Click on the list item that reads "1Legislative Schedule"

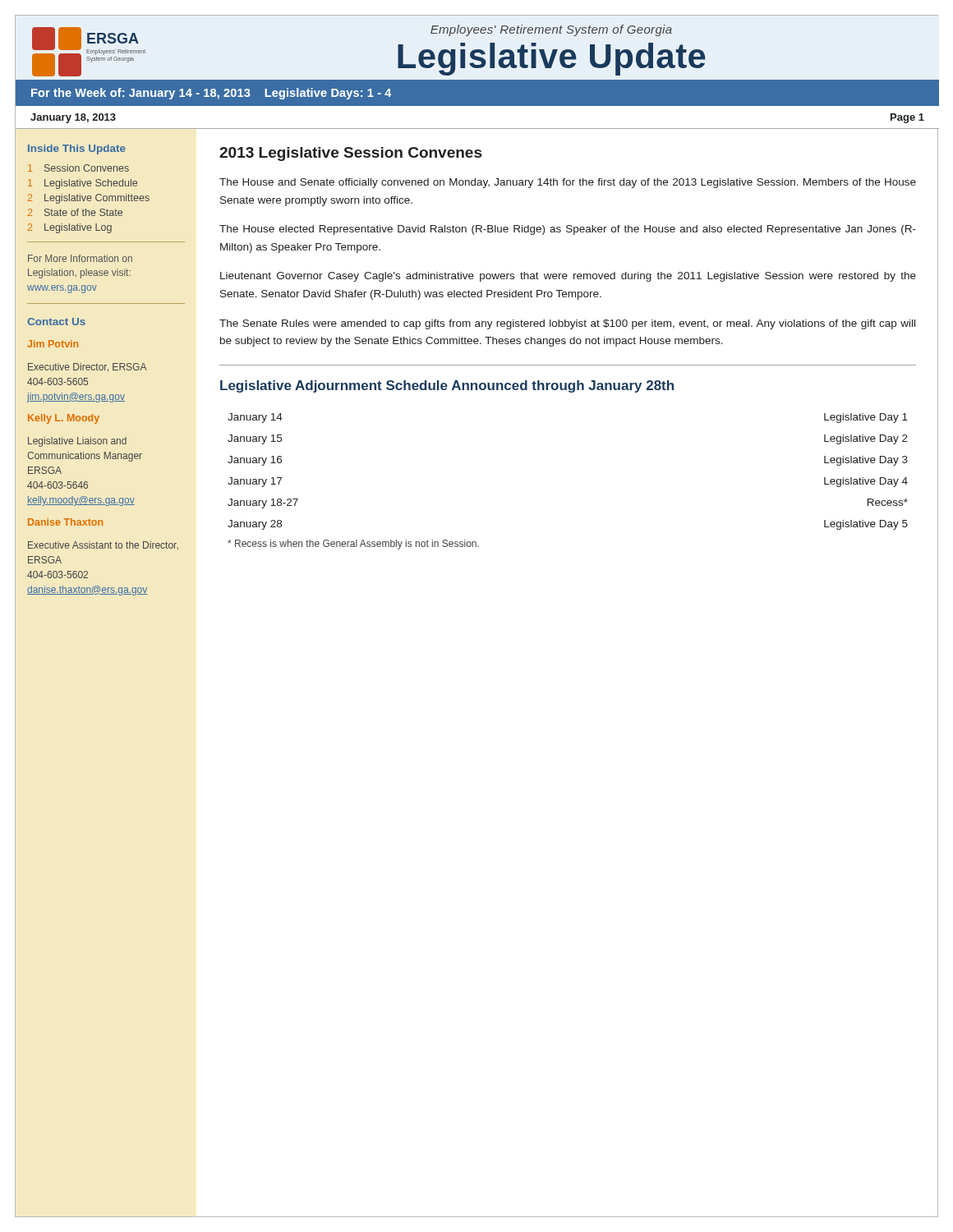point(82,183)
